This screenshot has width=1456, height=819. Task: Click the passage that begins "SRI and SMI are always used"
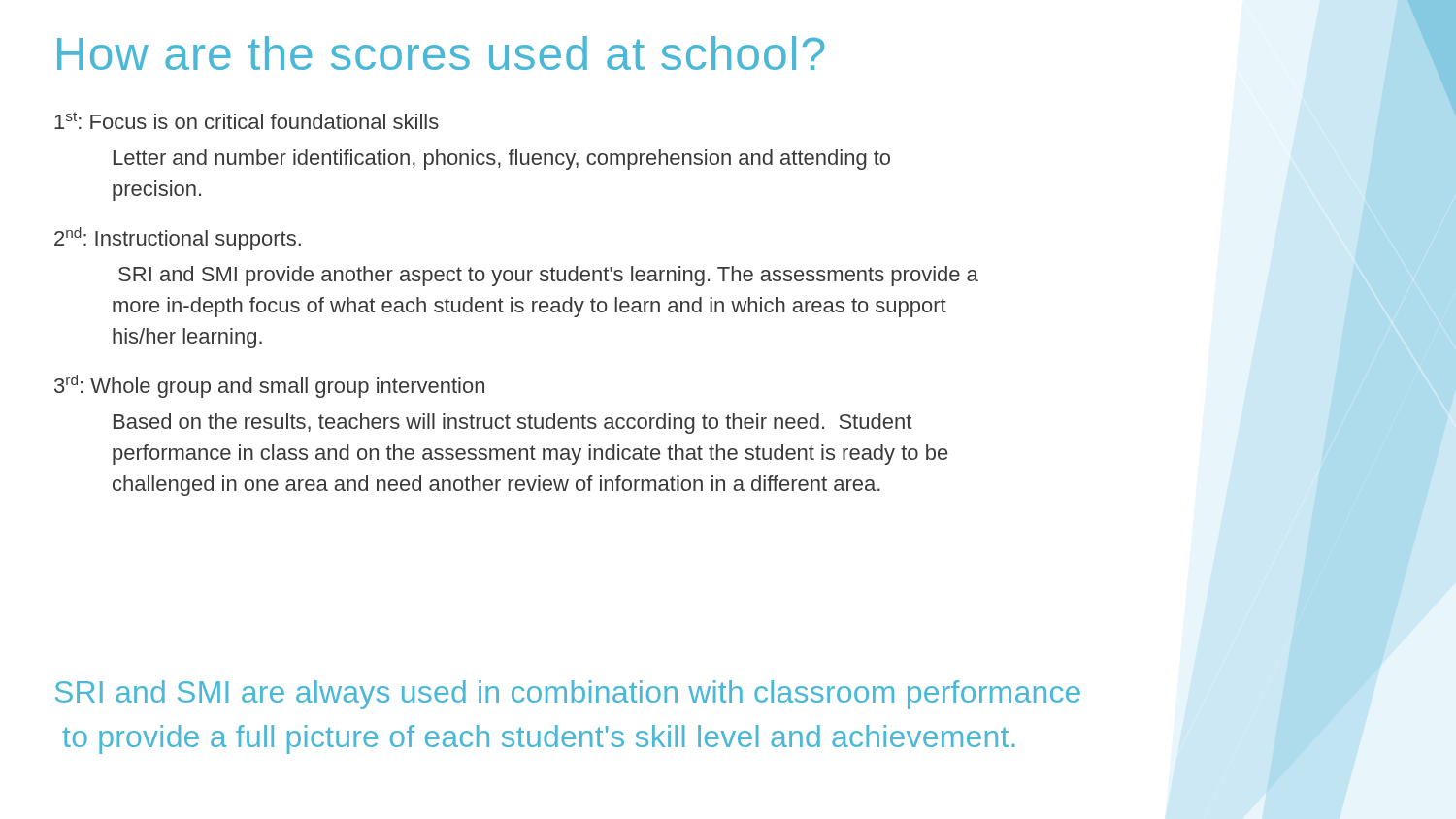point(568,714)
